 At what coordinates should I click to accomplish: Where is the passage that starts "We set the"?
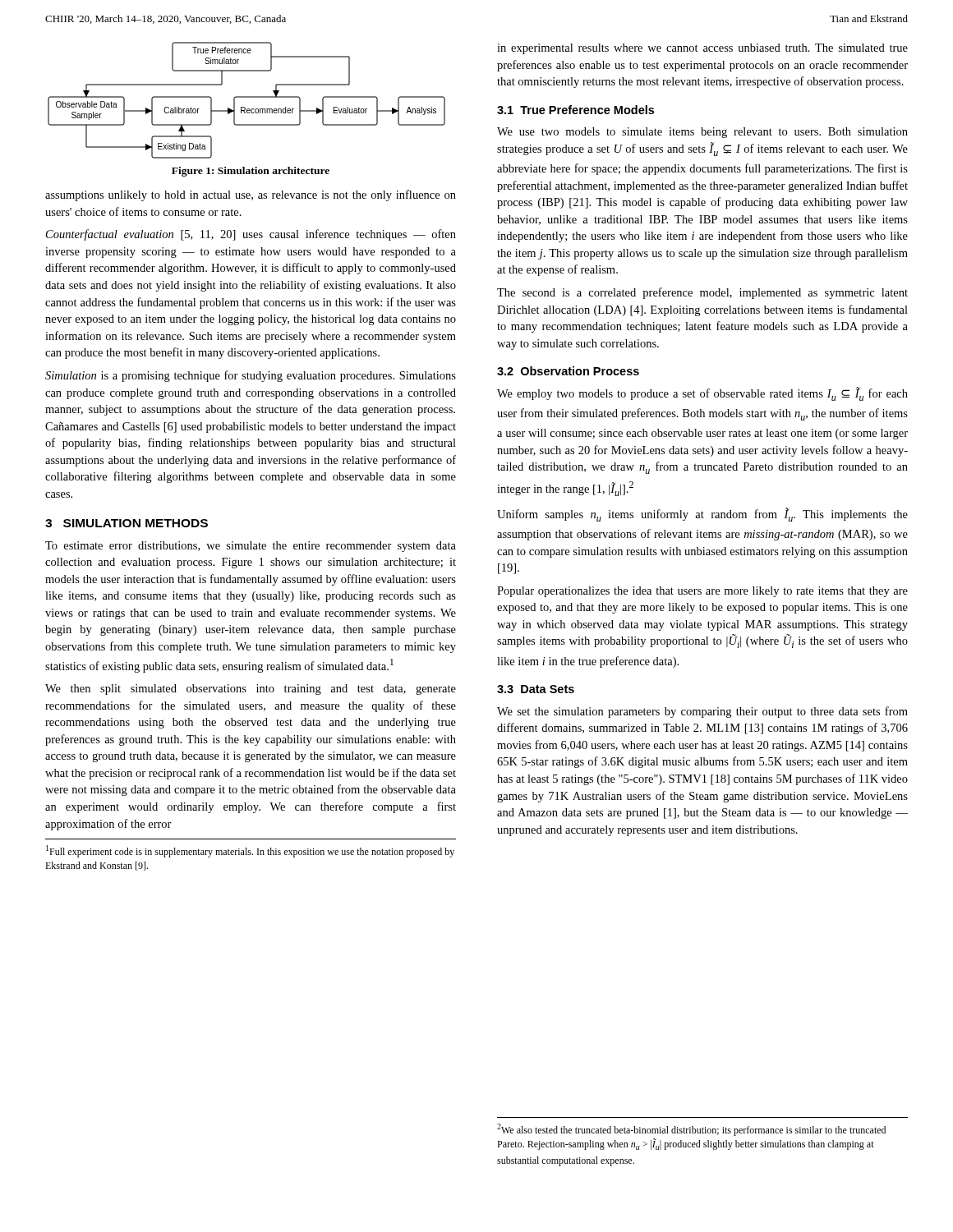pos(702,770)
